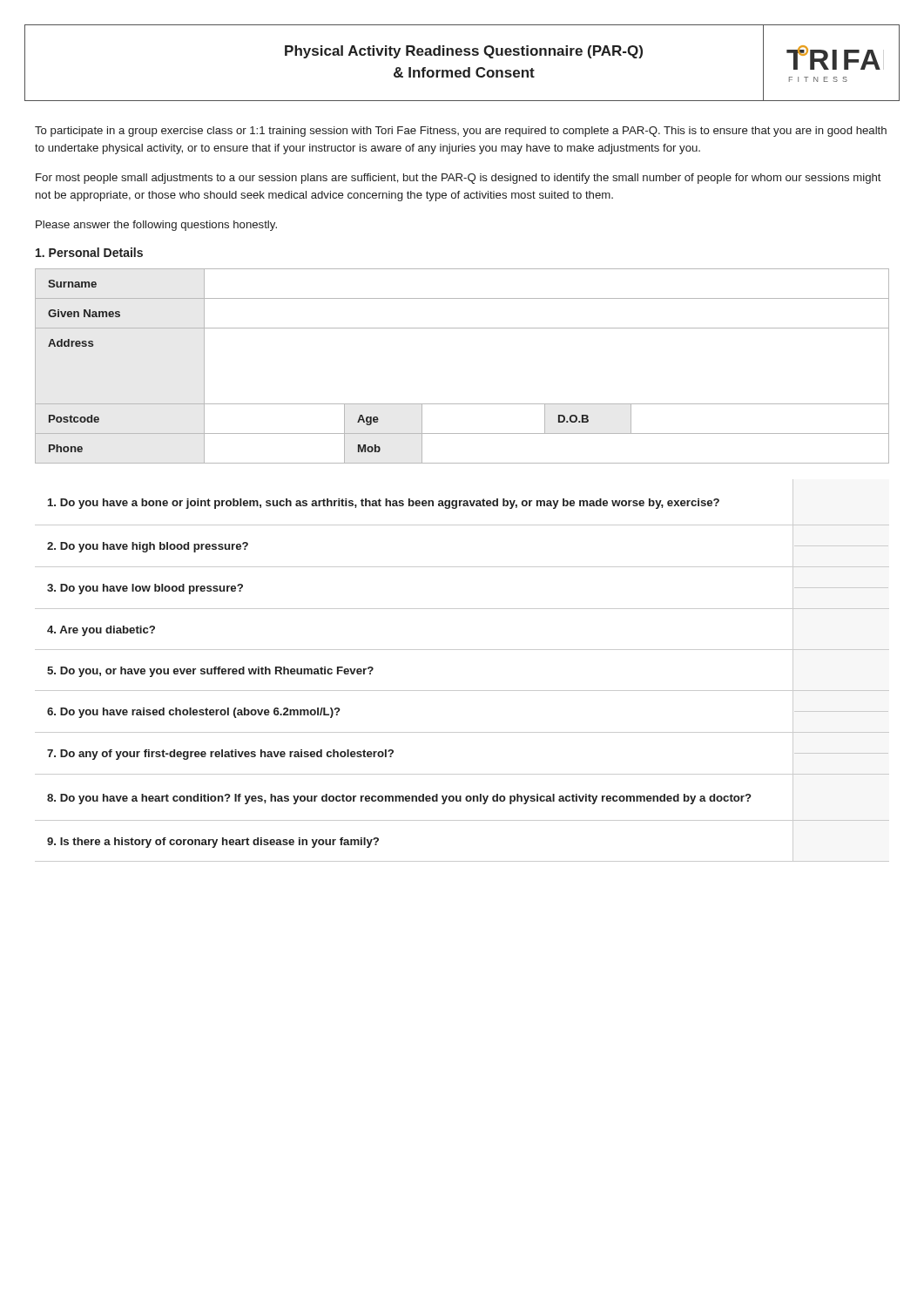The image size is (924, 1307).
Task: Locate the table with the text "Given Names"
Action: pos(462,366)
